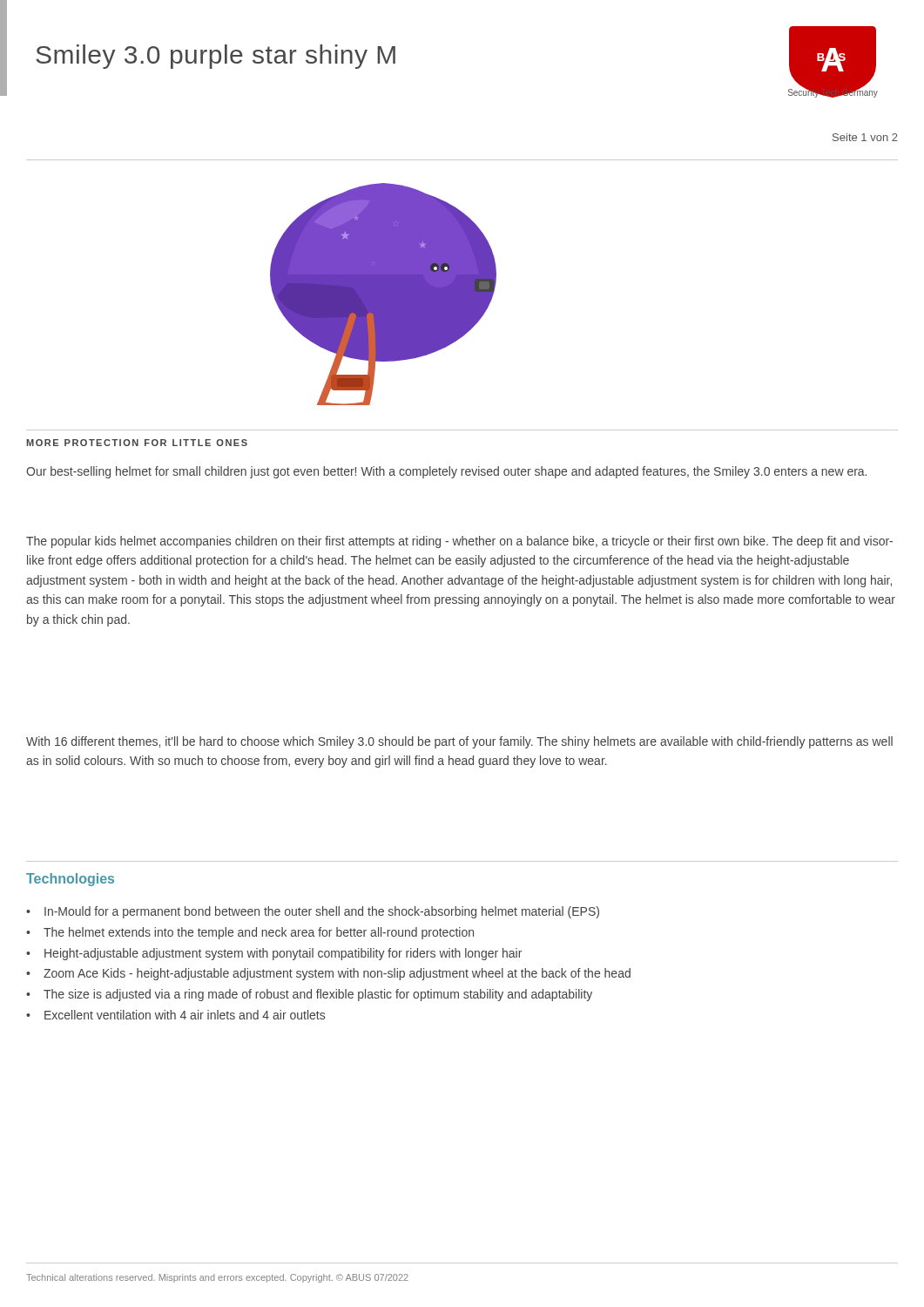Point to the region starting "MORE PROTECTION FOR LITTLE"

click(x=137, y=443)
